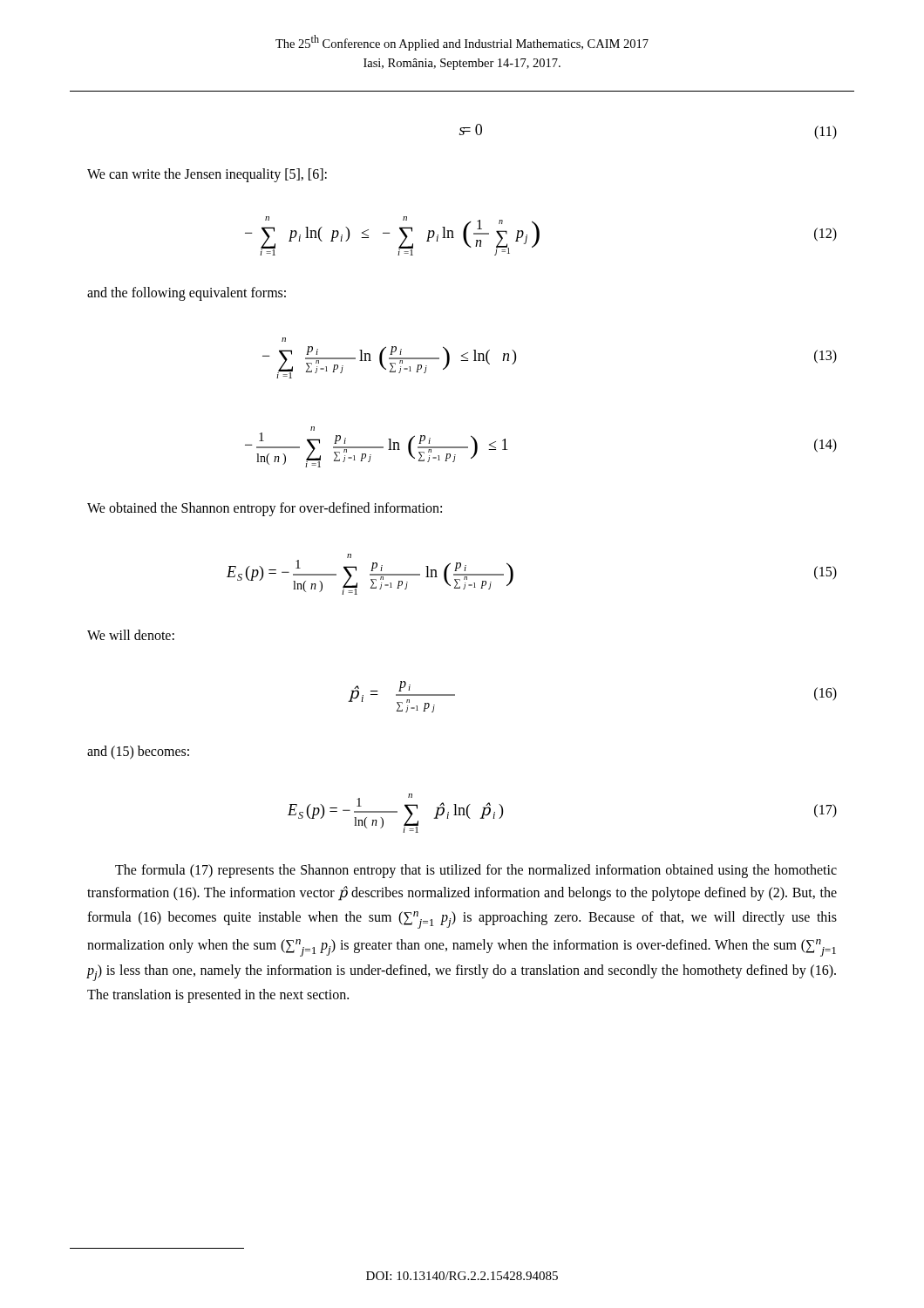Locate the text block containing "We obtained the Shannon entropy"

[265, 508]
